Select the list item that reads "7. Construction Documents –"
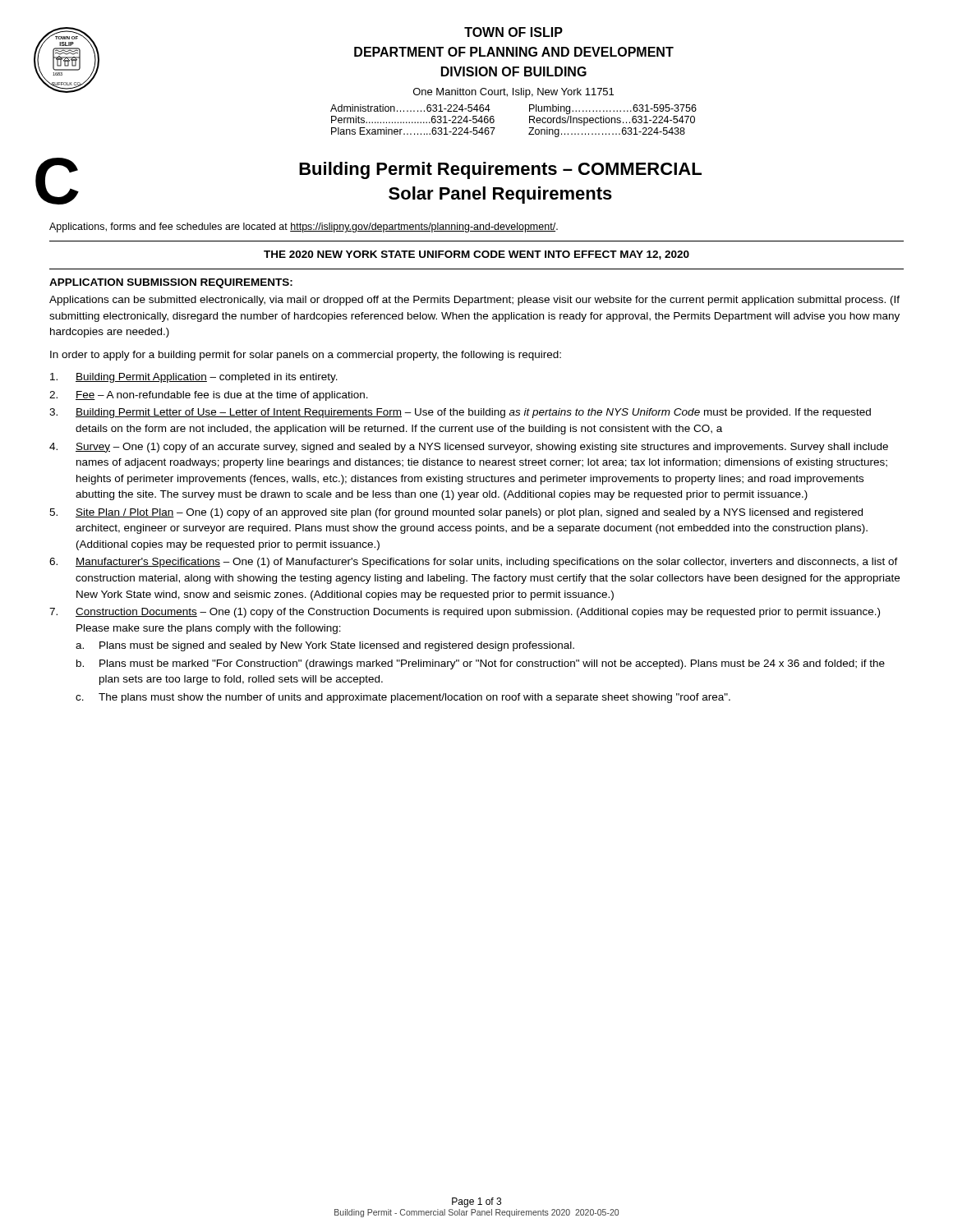This screenshot has width=953, height=1232. 476,655
